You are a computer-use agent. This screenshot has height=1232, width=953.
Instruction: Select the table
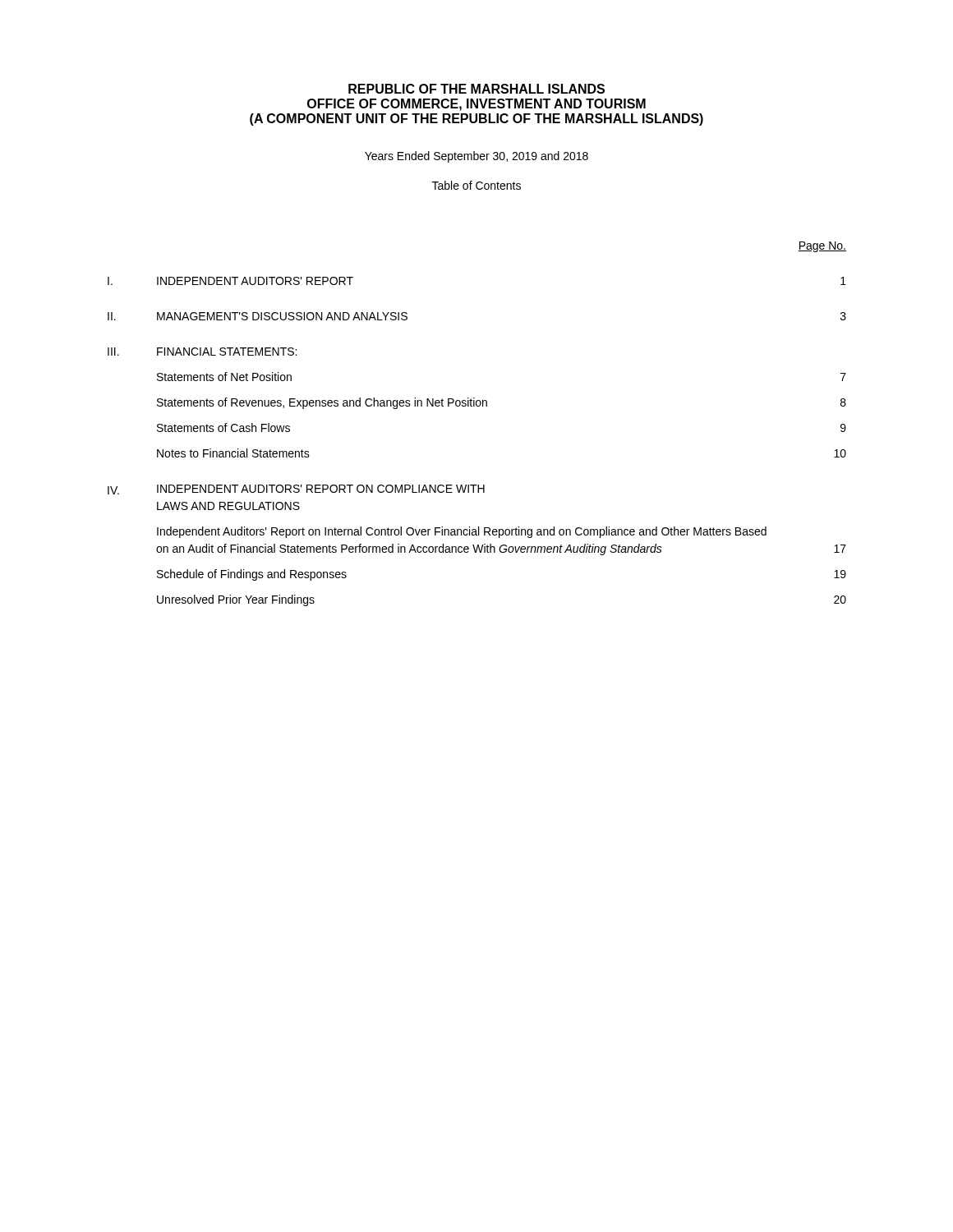click(476, 423)
